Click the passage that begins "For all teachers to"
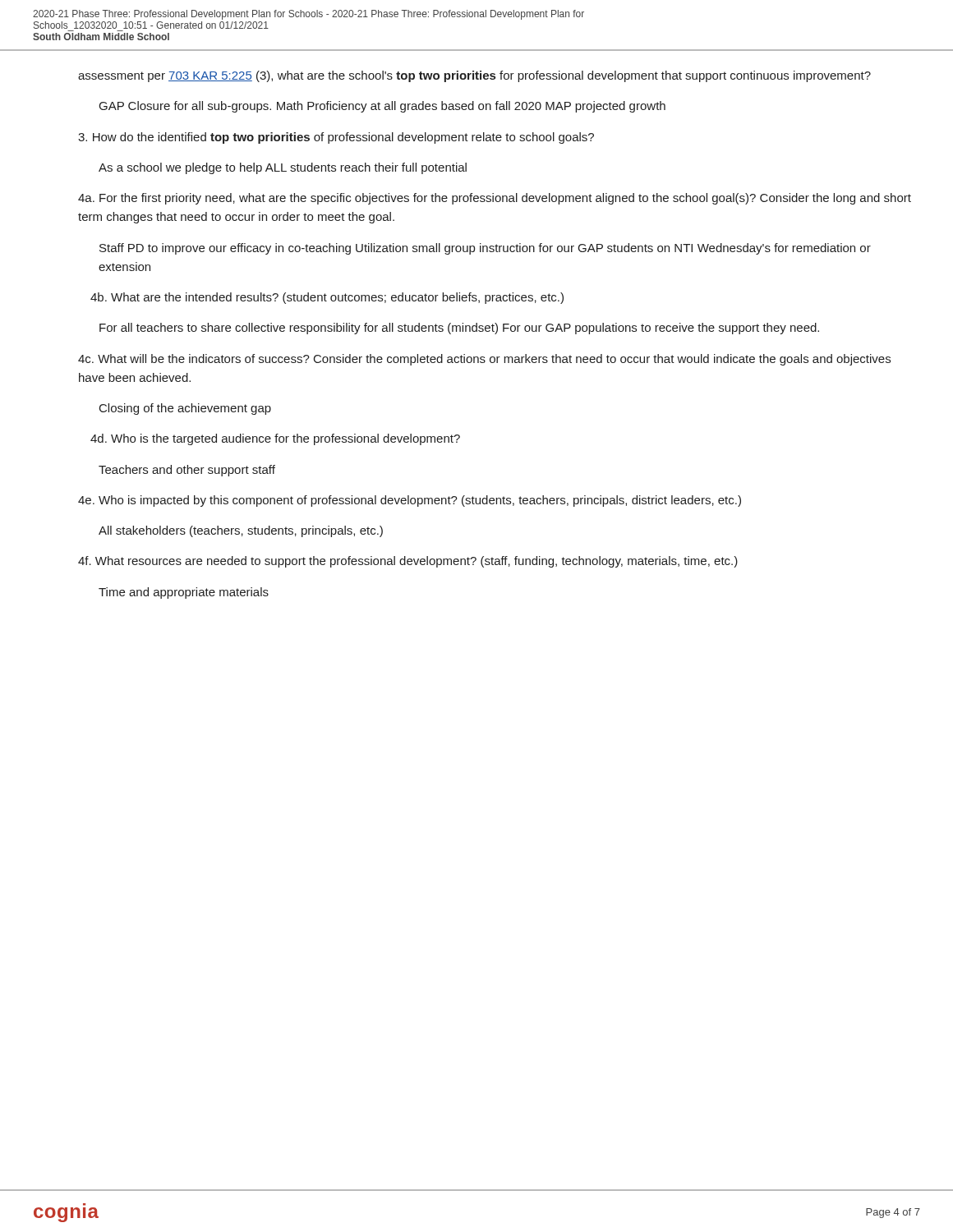Viewport: 953px width, 1232px height. 459,328
